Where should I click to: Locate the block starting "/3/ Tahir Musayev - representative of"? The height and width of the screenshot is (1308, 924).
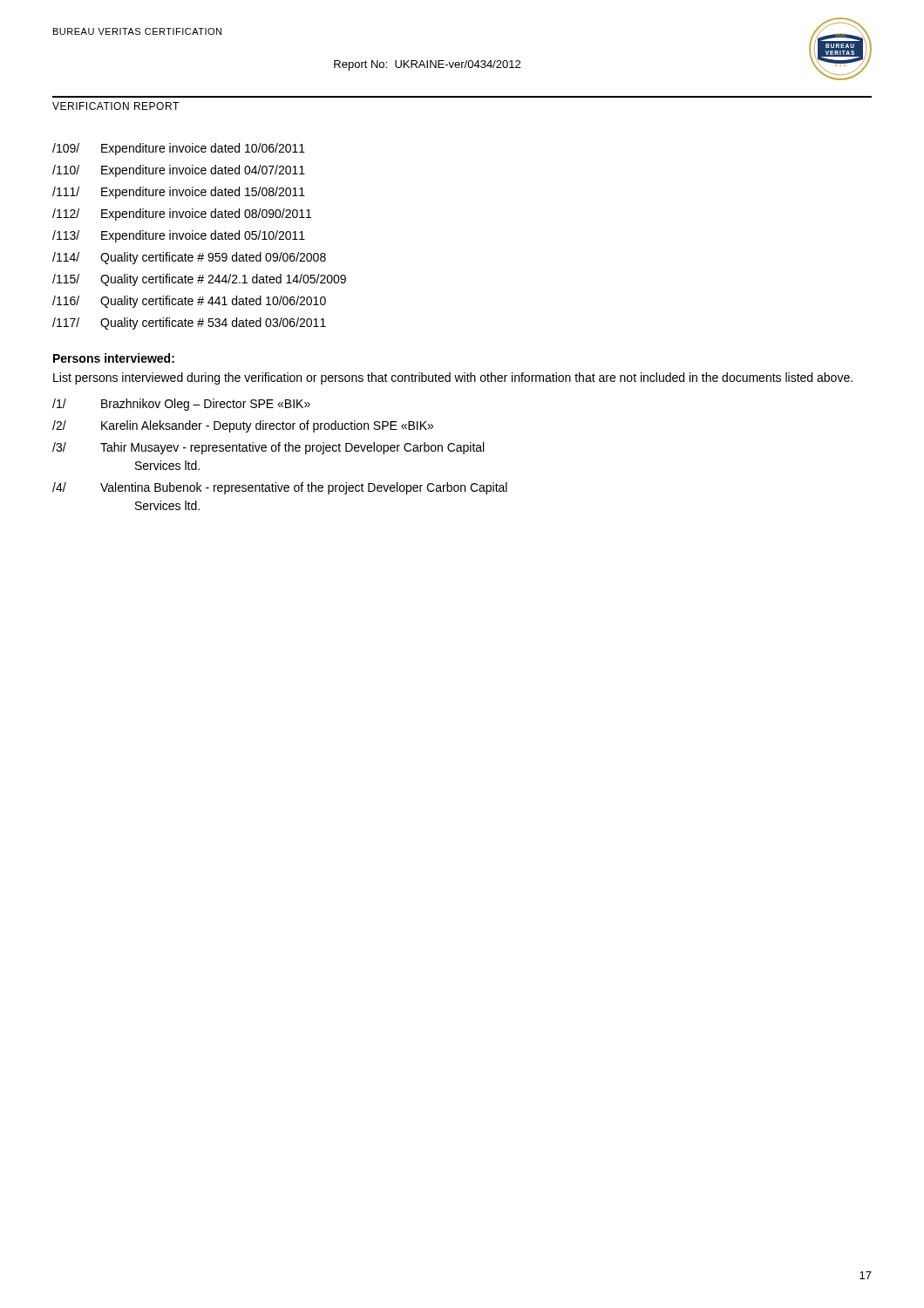point(462,457)
